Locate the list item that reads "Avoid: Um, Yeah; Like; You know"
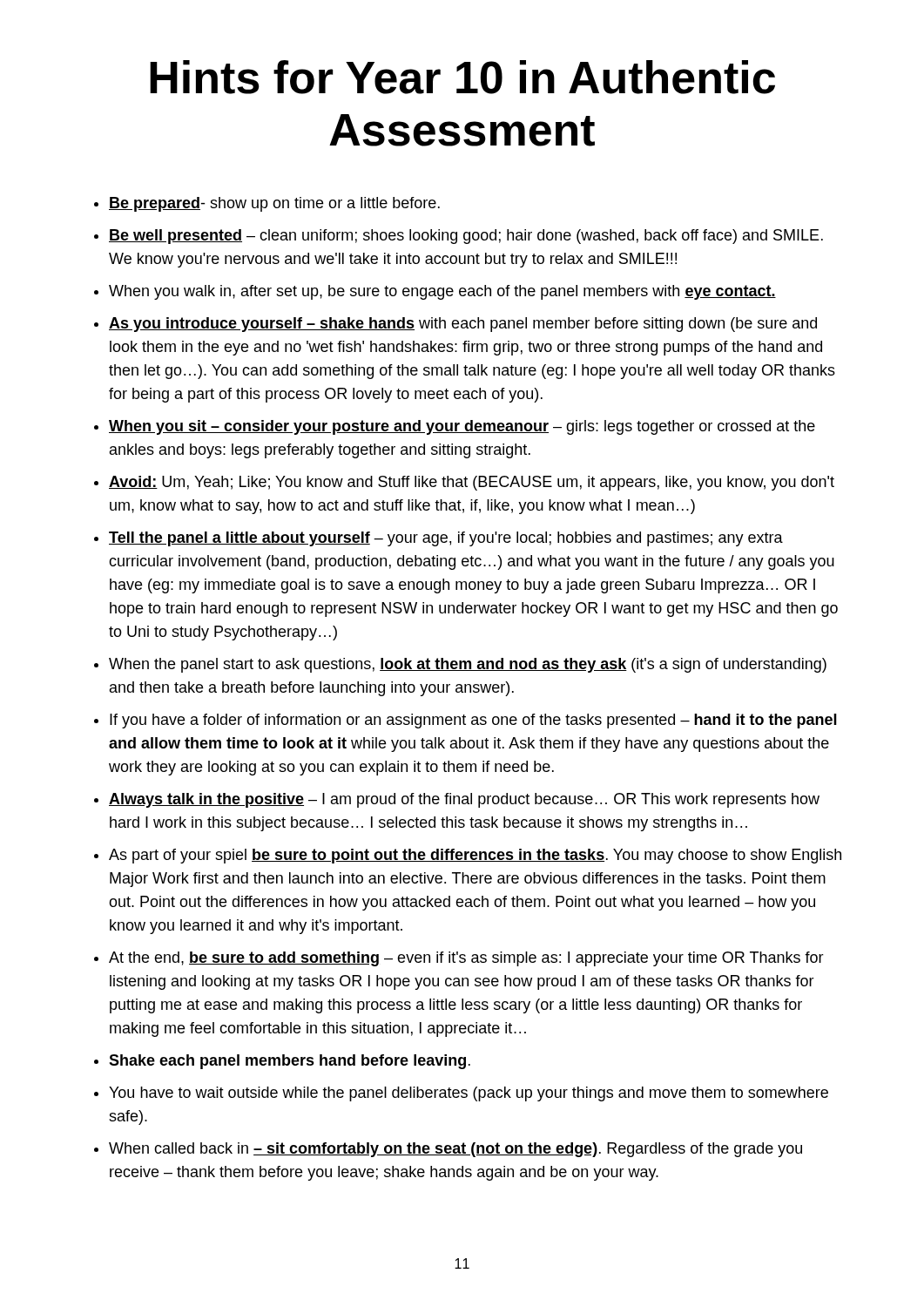This screenshot has height=1307, width=924. click(462, 494)
